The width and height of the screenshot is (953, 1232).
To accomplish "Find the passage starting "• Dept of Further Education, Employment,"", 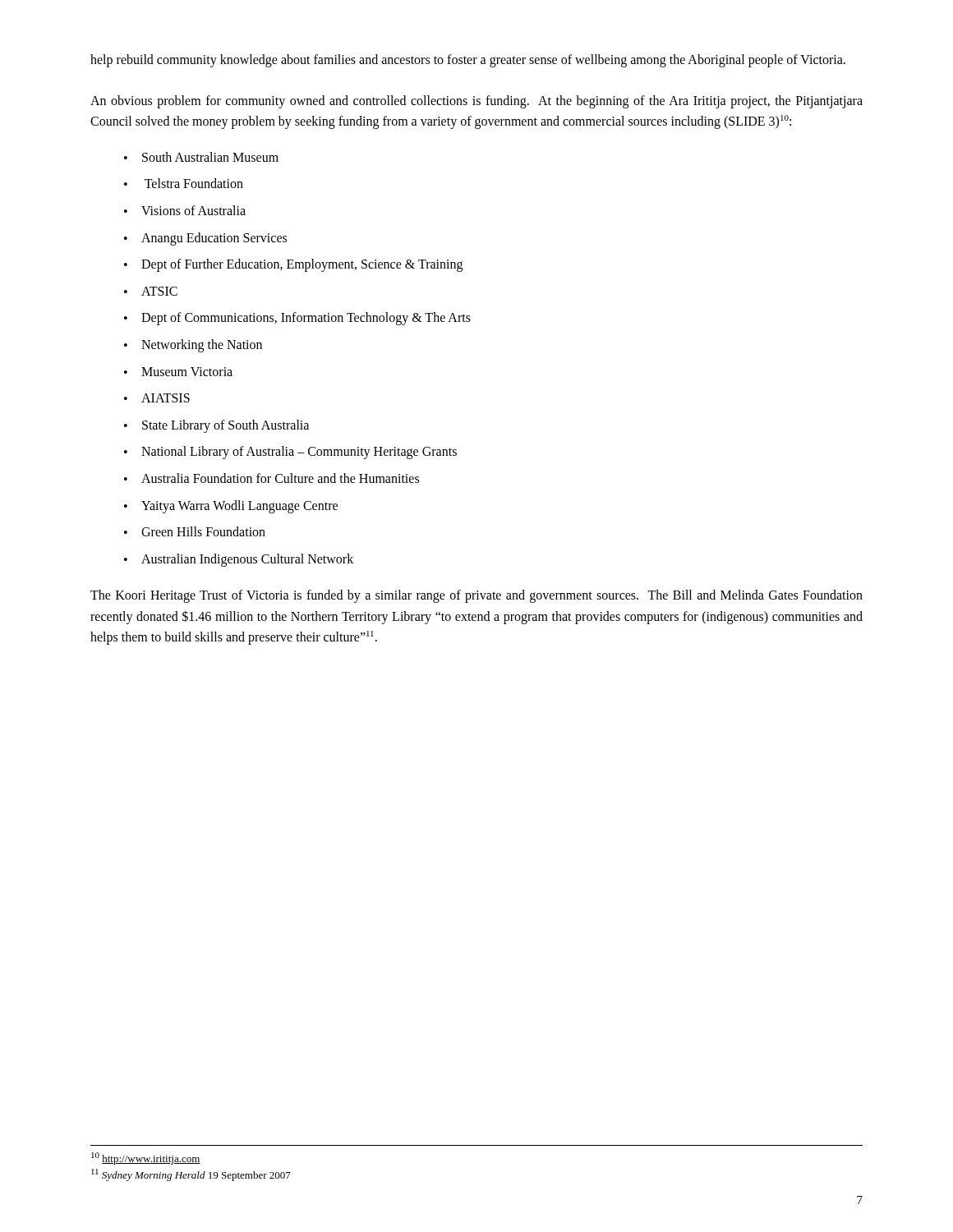I will point(293,265).
